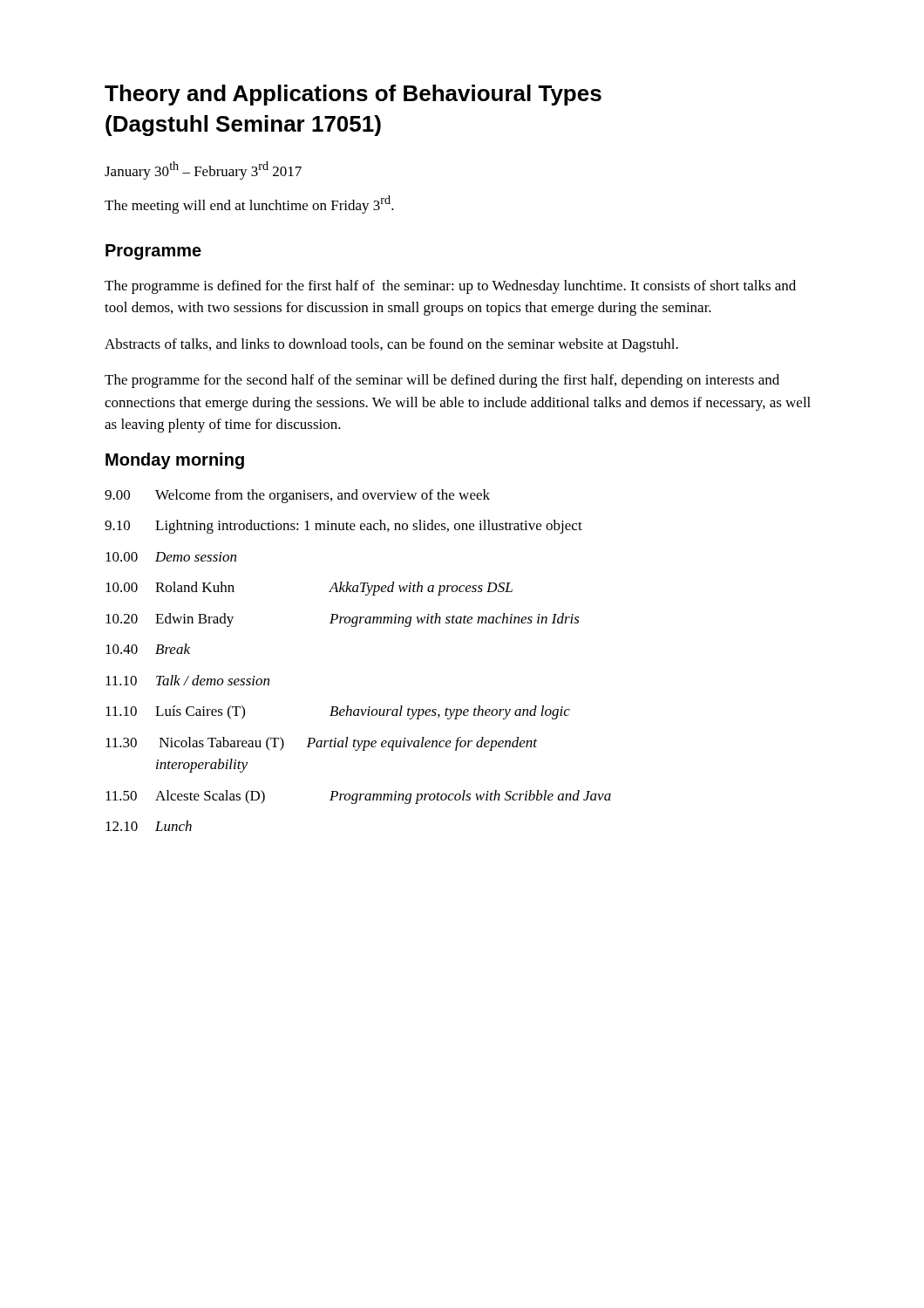Image resolution: width=924 pixels, height=1308 pixels.
Task: Select the text block starting "9.00 Welcome from the organisers, and overview of"
Action: tap(297, 495)
